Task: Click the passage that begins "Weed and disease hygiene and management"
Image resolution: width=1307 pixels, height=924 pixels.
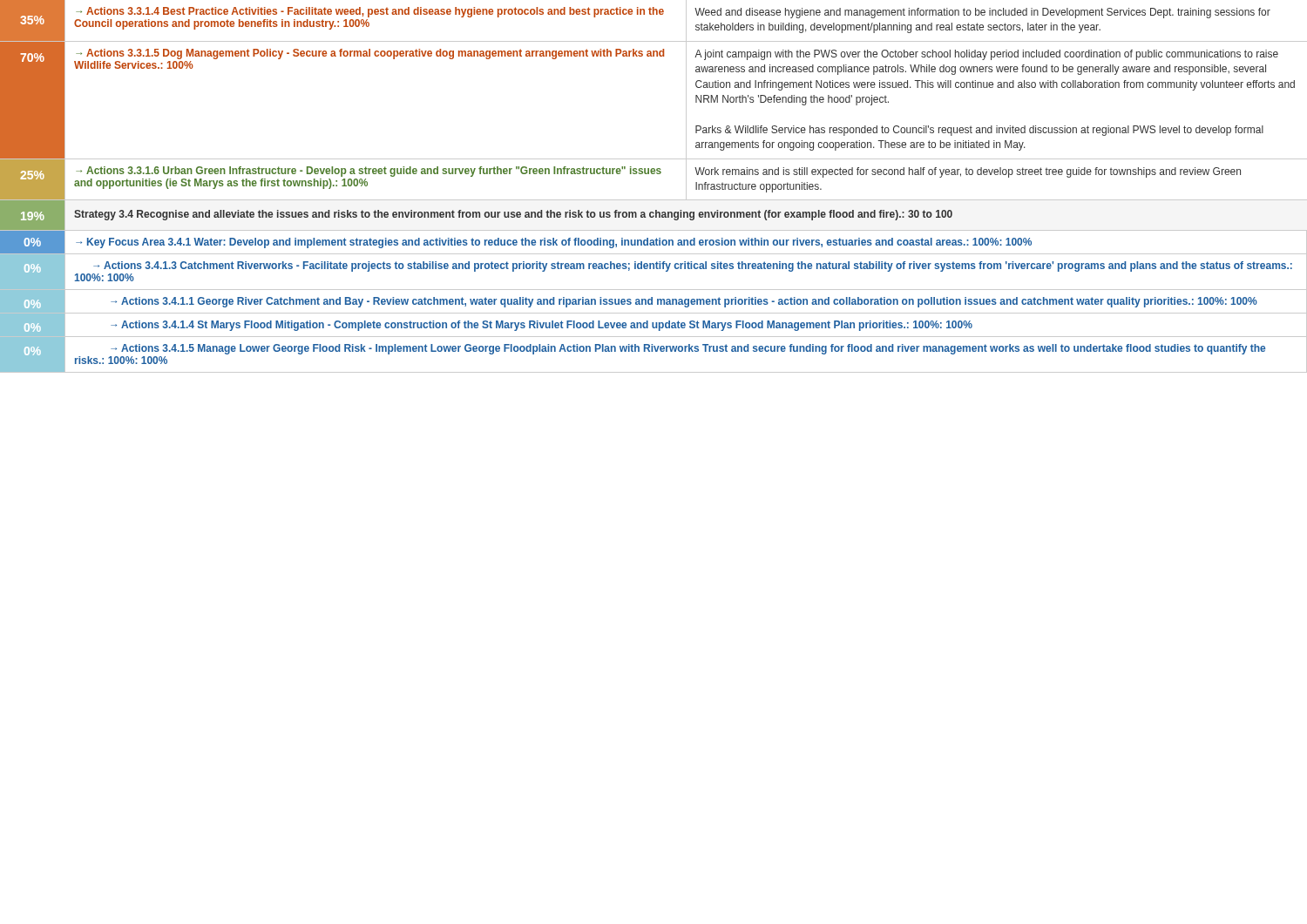Action: pyautogui.click(x=983, y=20)
